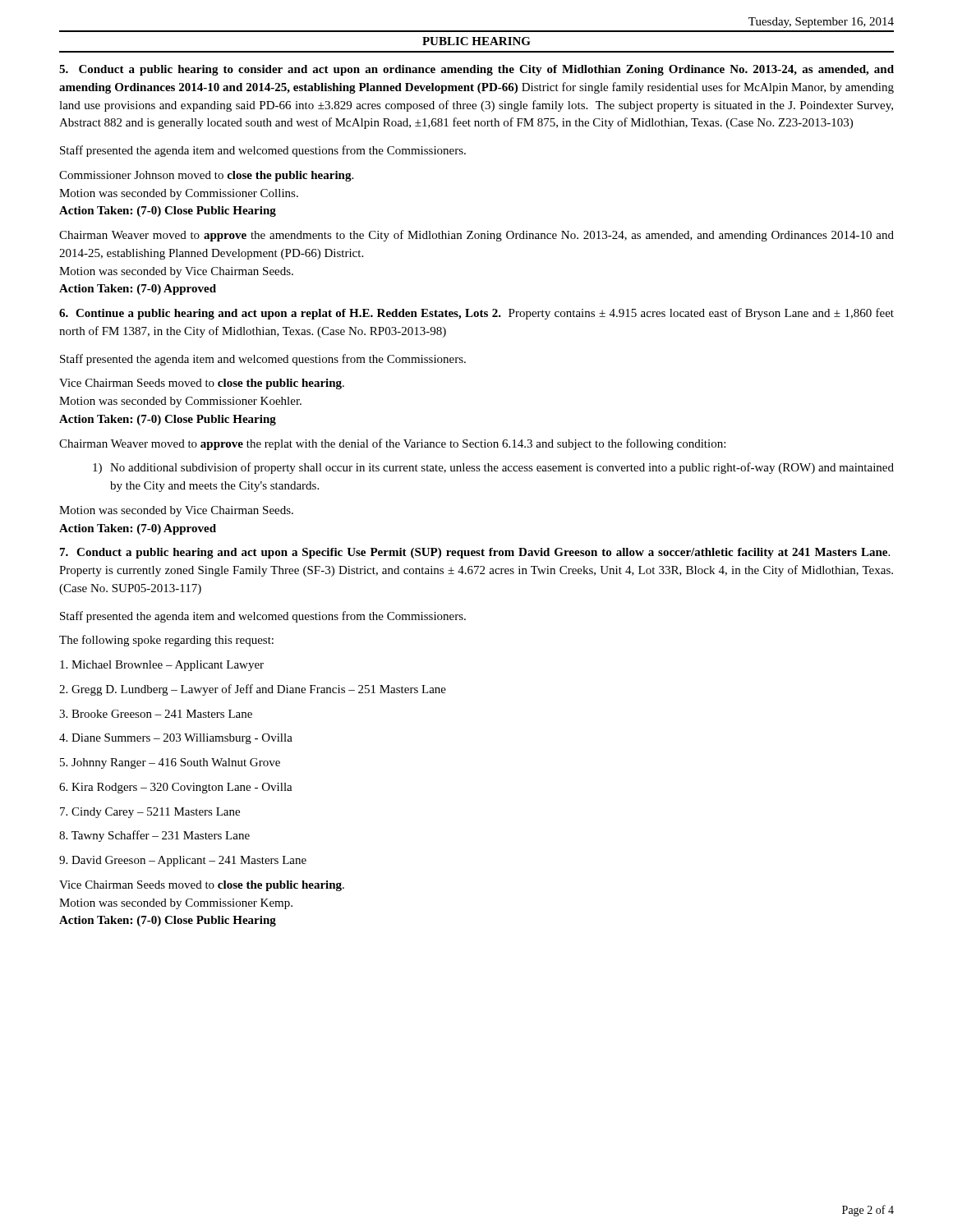Screen dimensions: 1232x953
Task: Find the list item with the text "6. Continue a public hearing and"
Action: (476, 323)
